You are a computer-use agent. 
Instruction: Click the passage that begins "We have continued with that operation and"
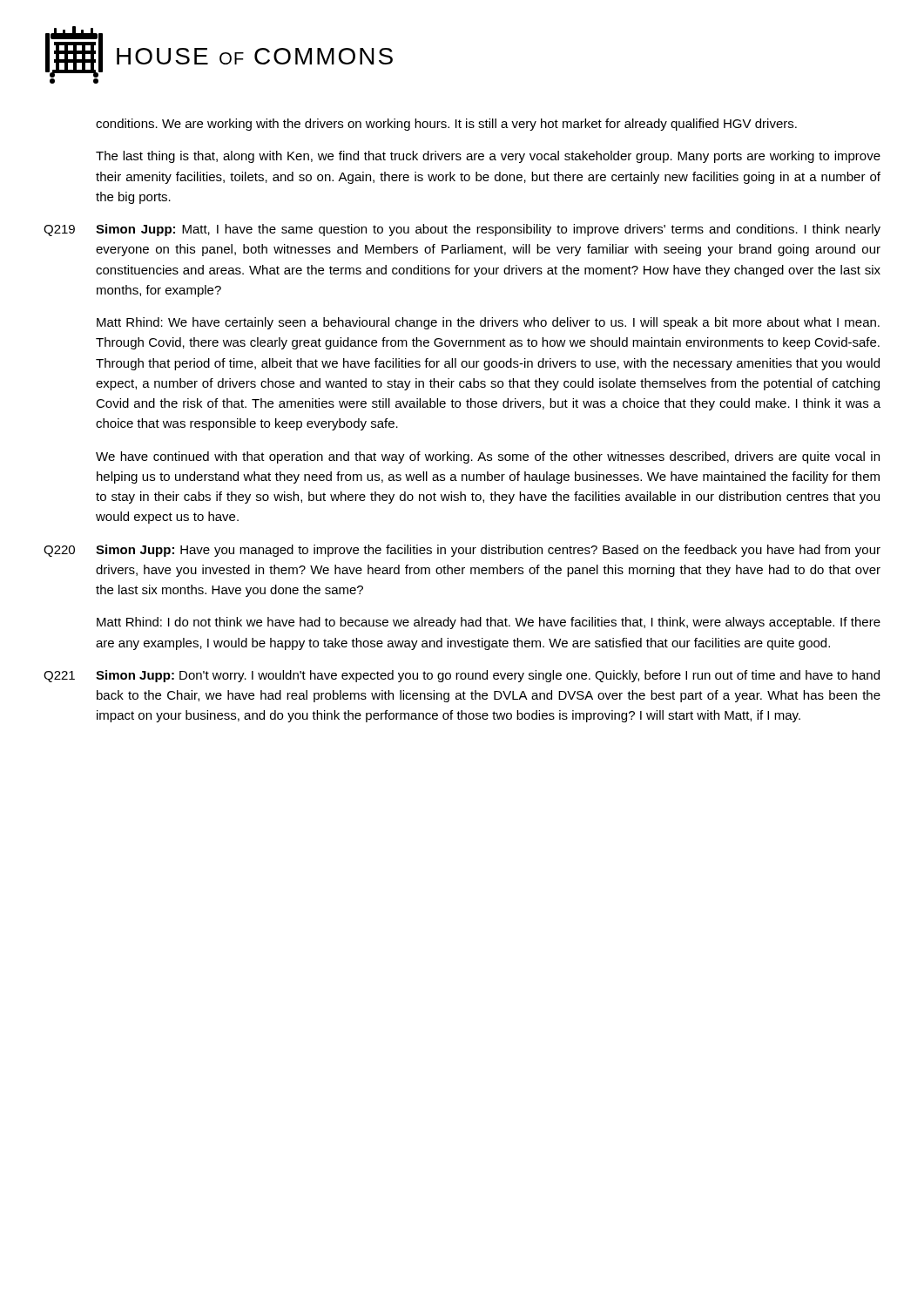point(488,486)
